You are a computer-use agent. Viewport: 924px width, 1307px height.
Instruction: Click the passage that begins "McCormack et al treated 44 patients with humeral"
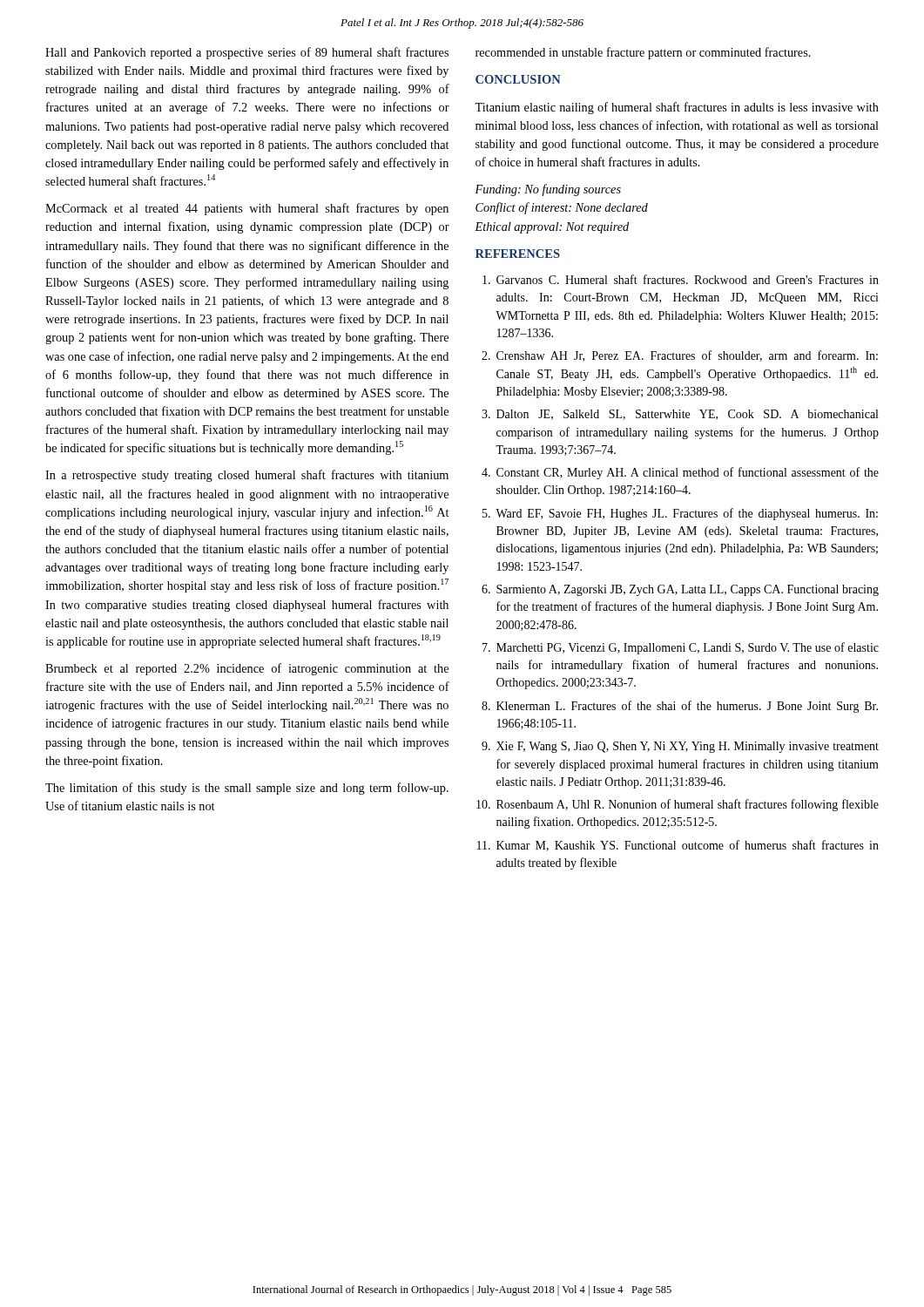point(247,329)
